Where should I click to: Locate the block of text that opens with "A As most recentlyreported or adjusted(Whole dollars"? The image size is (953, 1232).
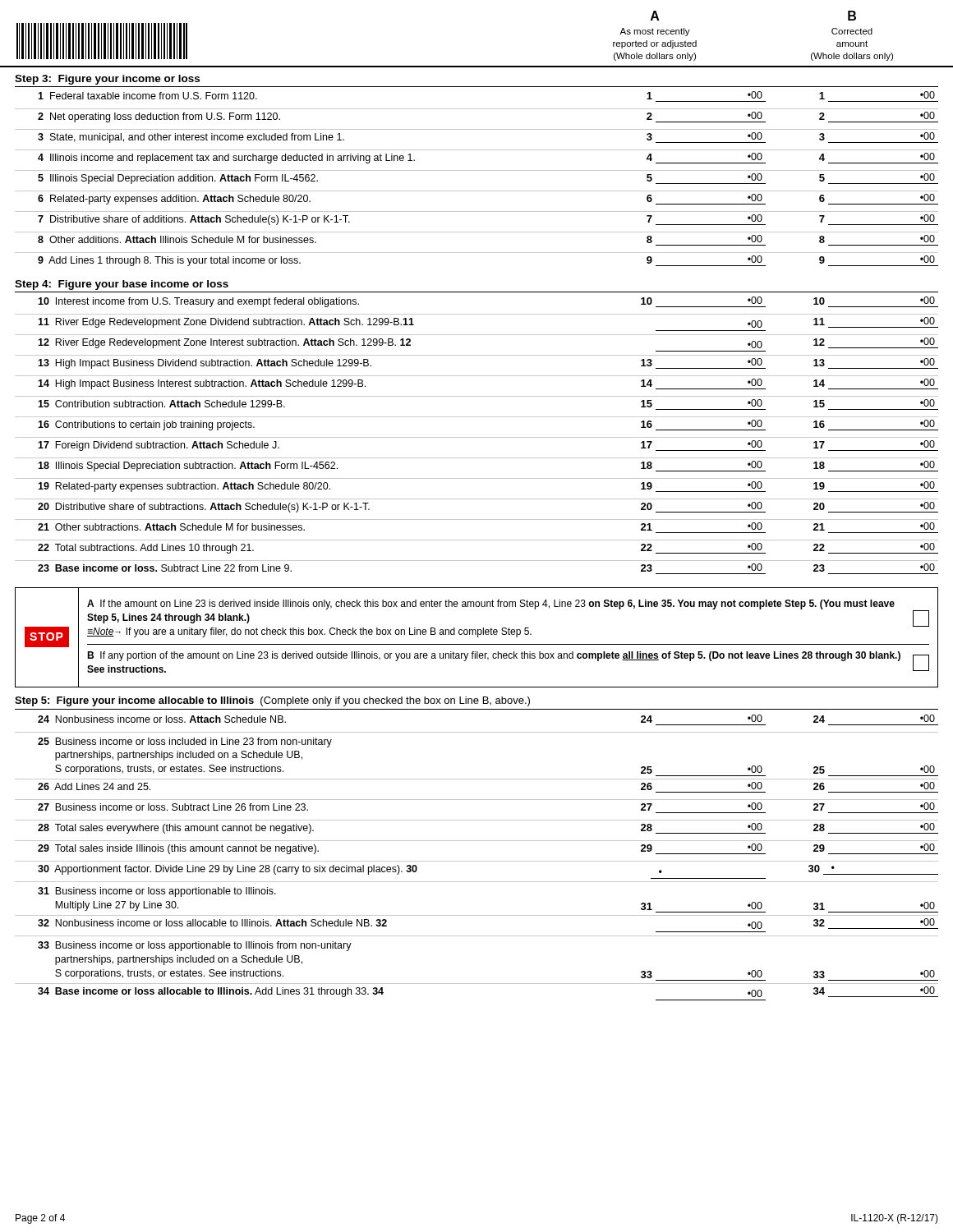[x=655, y=35]
